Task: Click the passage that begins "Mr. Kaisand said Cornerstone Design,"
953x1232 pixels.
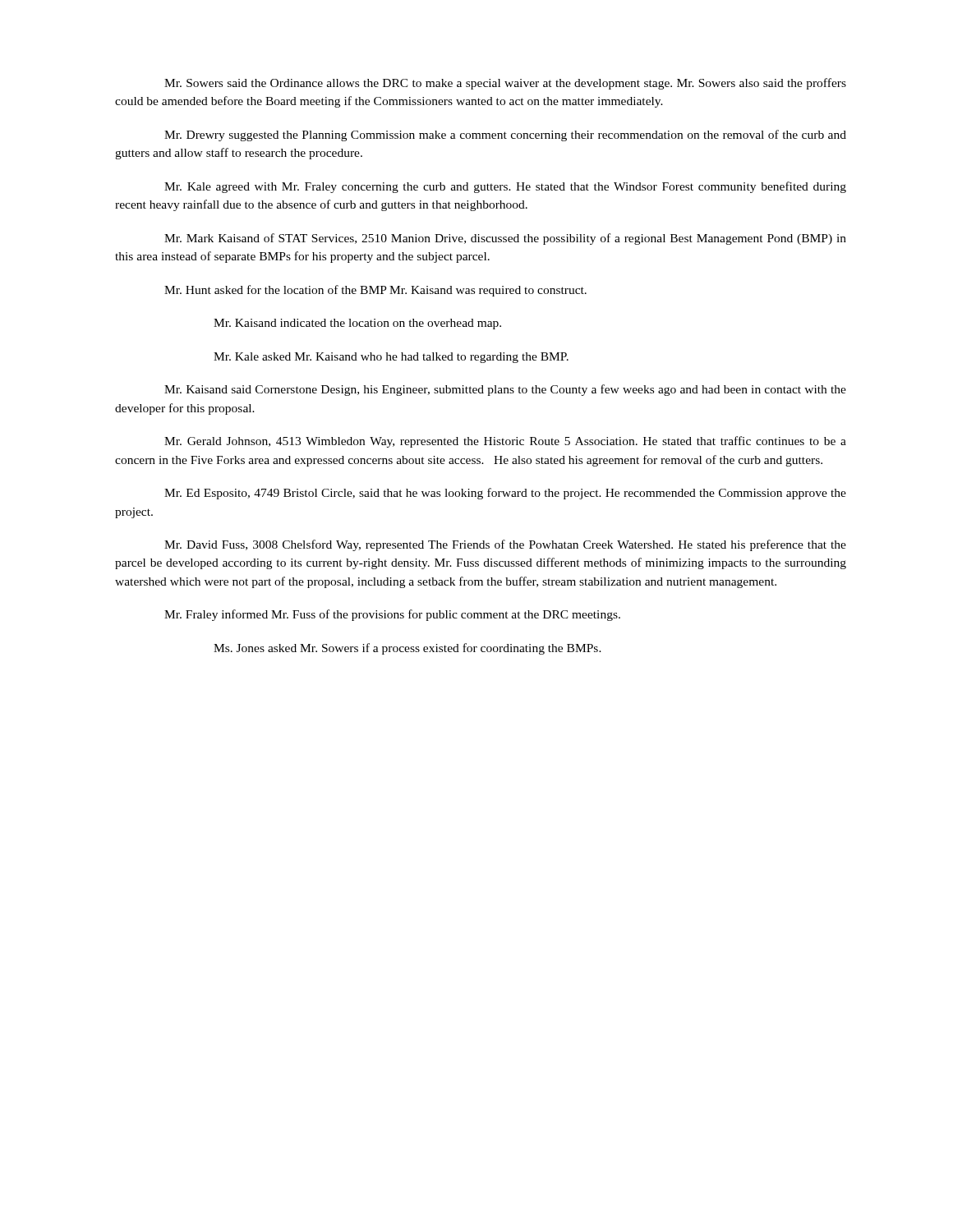Action: (481, 398)
